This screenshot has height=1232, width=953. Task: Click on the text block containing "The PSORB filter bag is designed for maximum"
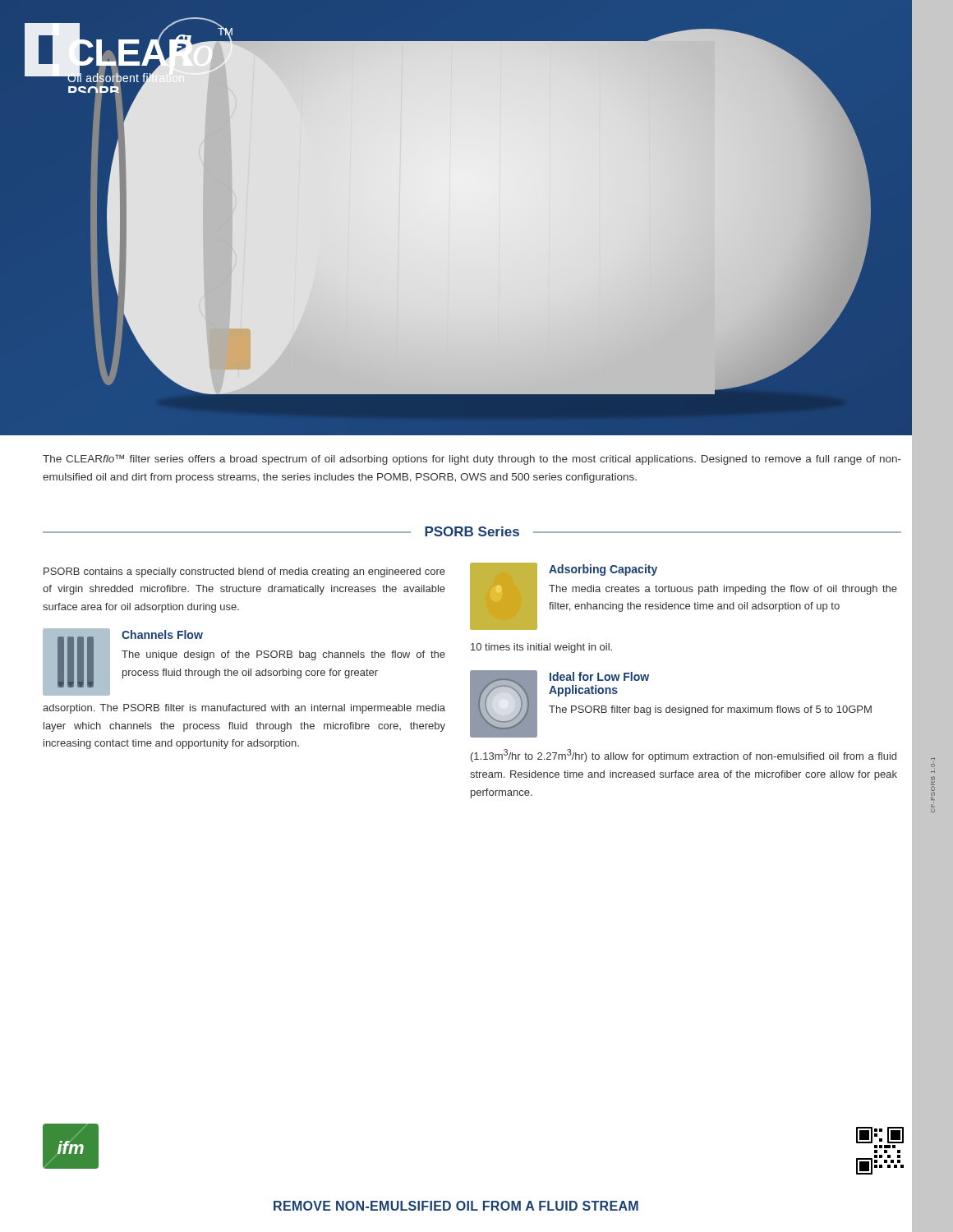[711, 710]
